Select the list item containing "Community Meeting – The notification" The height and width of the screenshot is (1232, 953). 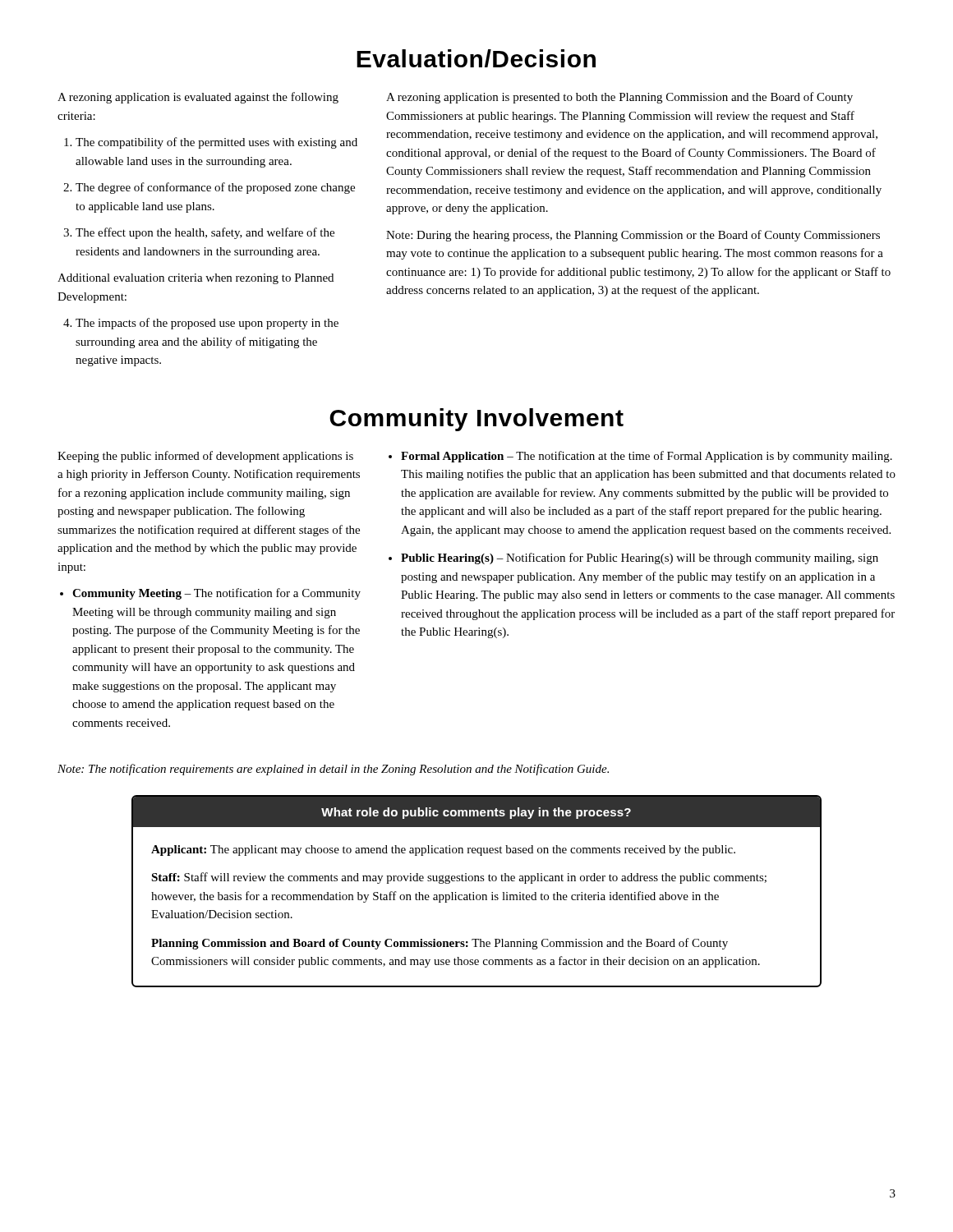click(x=209, y=658)
